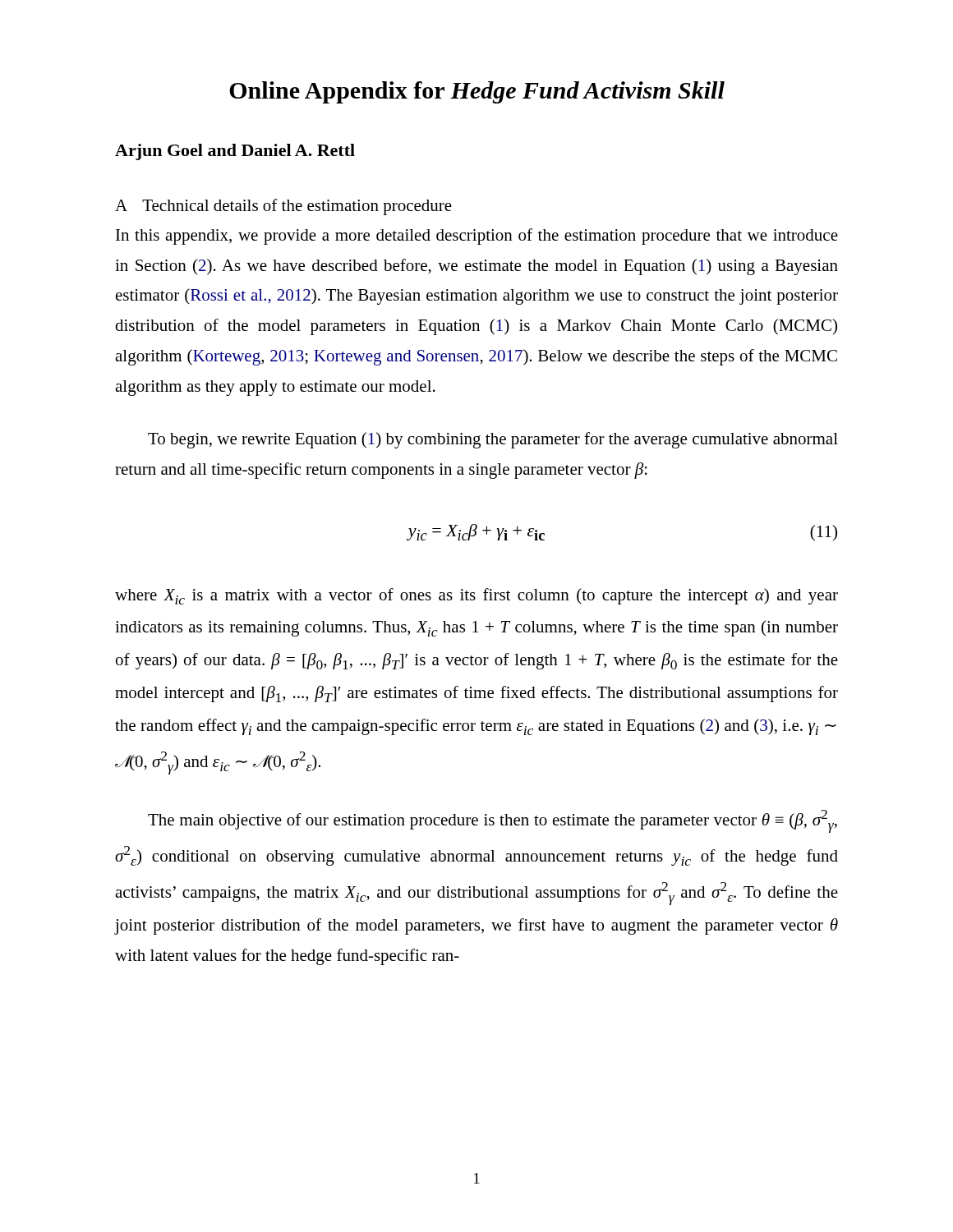Click where it says "ATechnical details of the estimation procedure"
953x1232 pixels.
[284, 206]
